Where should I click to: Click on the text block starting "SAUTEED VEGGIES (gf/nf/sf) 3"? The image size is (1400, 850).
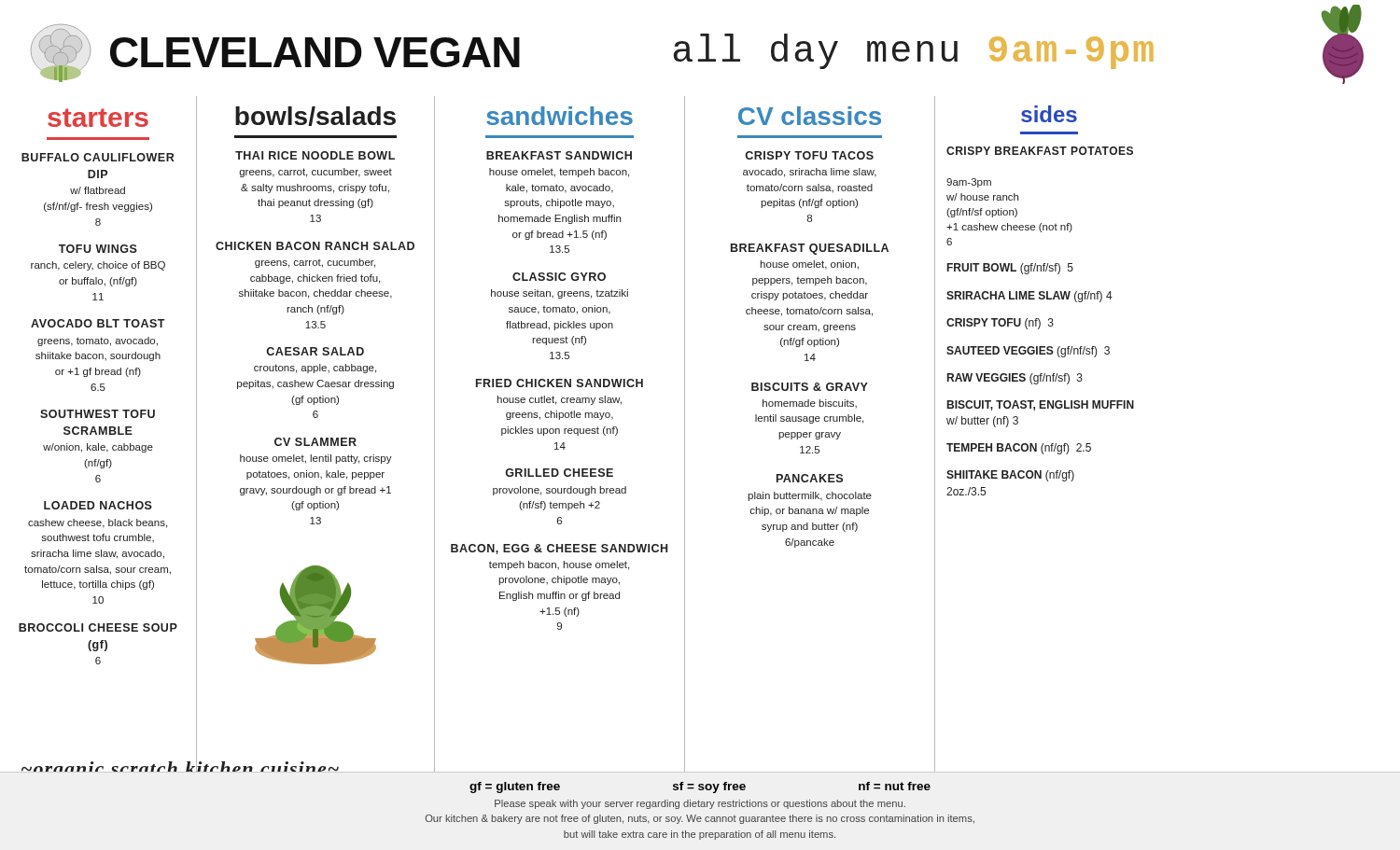(1028, 350)
